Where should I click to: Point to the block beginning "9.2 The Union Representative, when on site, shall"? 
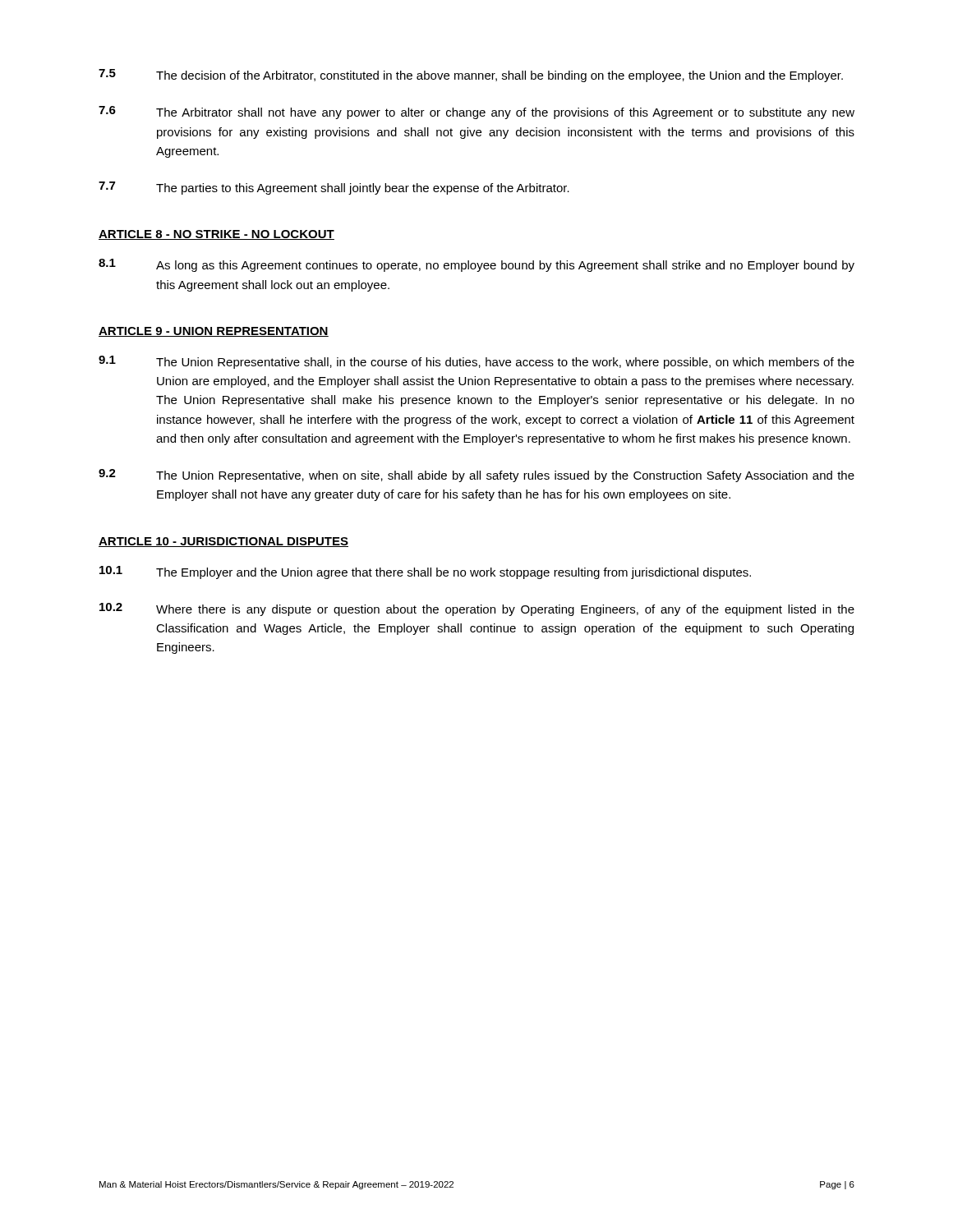(476, 485)
